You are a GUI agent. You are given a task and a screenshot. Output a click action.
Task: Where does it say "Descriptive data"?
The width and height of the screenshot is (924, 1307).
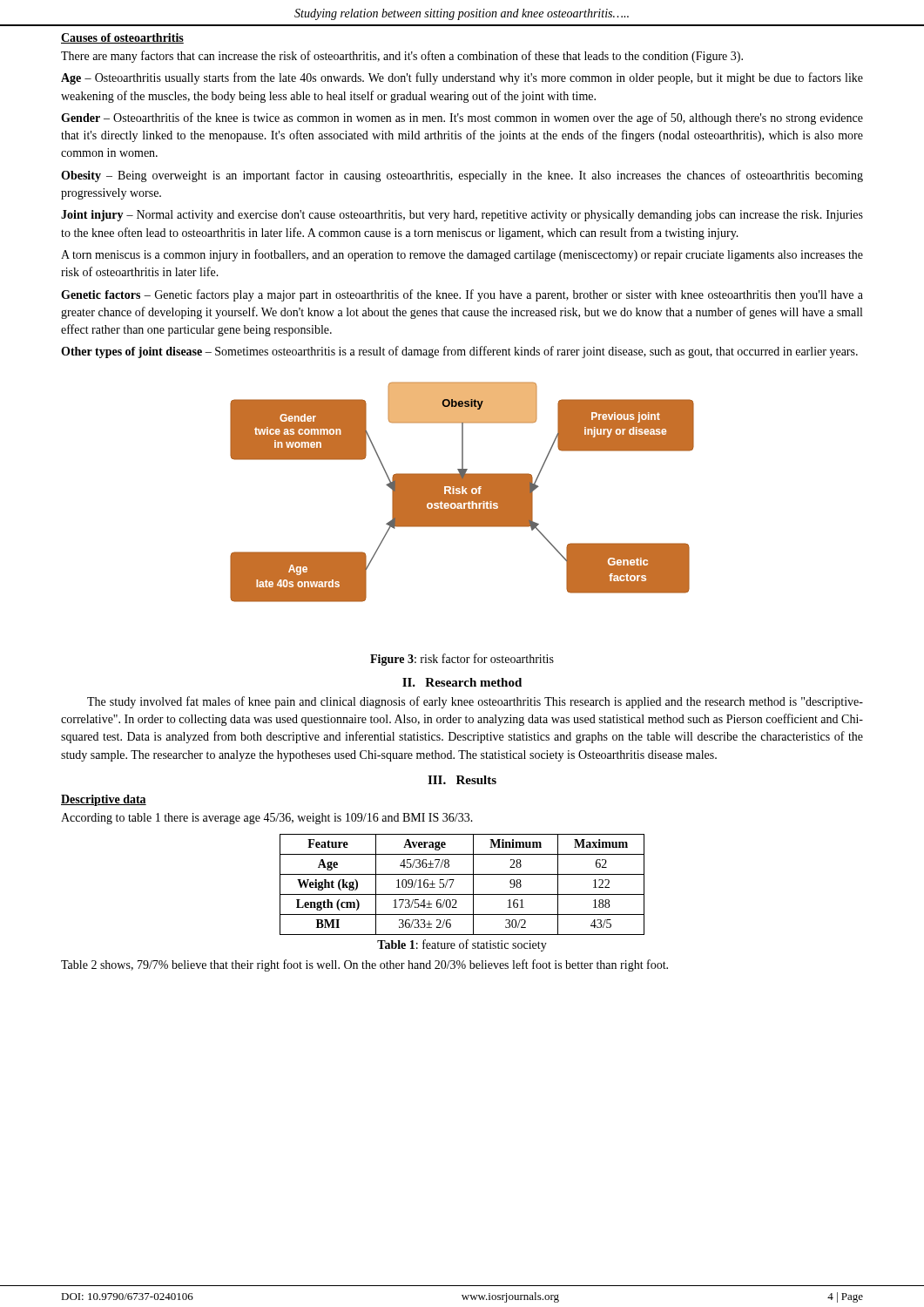click(103, 799)
